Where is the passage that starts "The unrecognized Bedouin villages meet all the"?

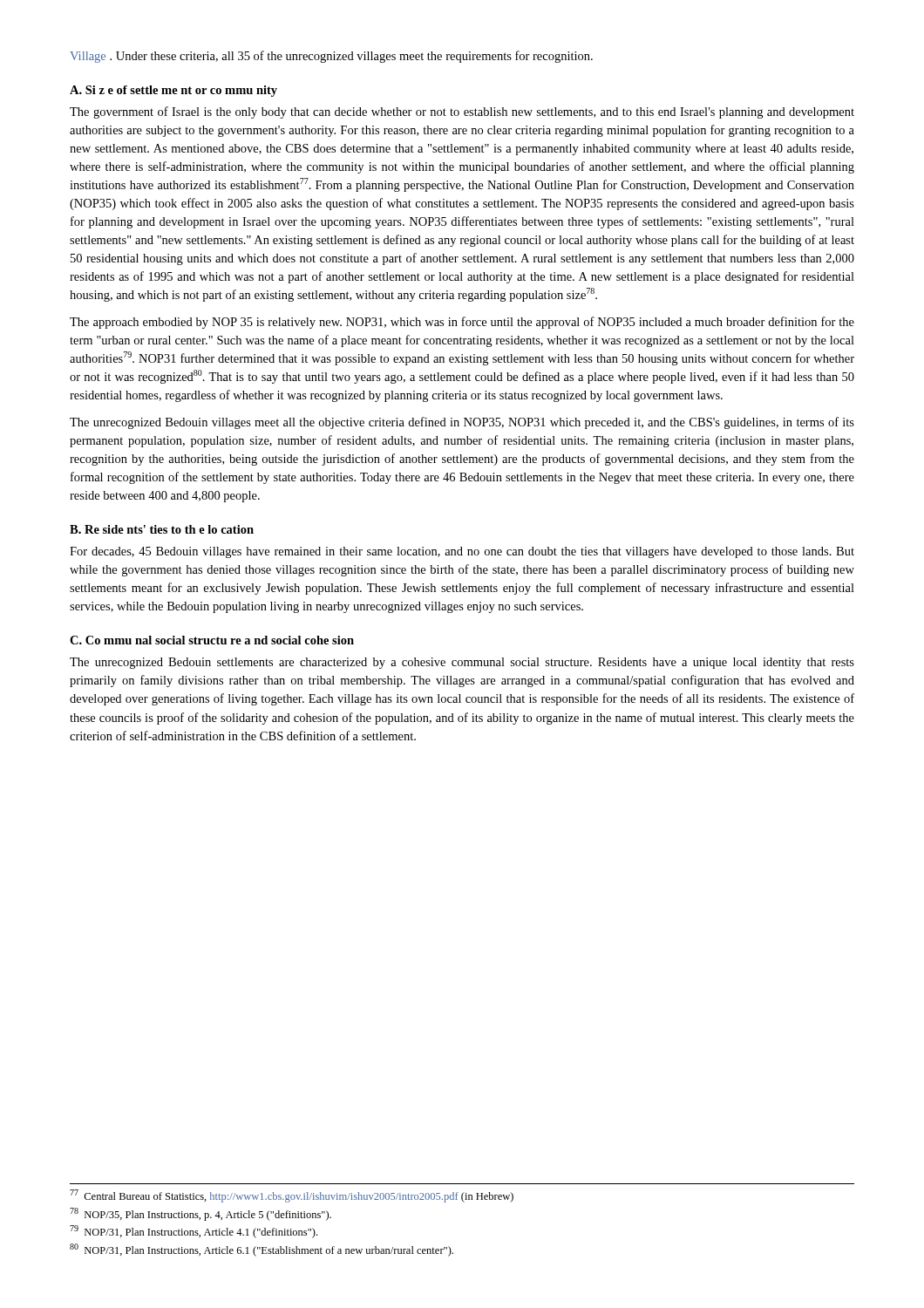click(x=462, y=459)
